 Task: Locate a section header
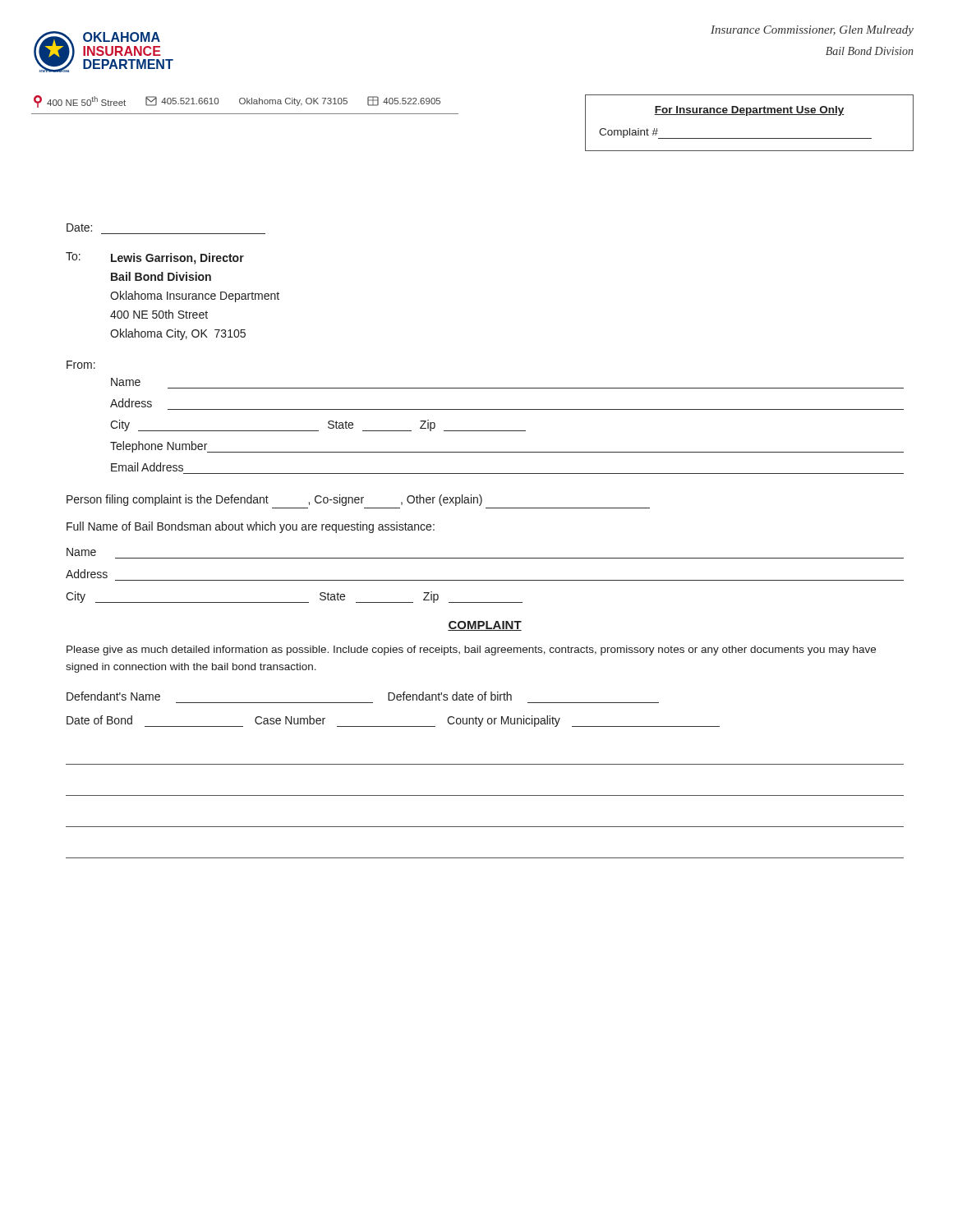point(485,625)
